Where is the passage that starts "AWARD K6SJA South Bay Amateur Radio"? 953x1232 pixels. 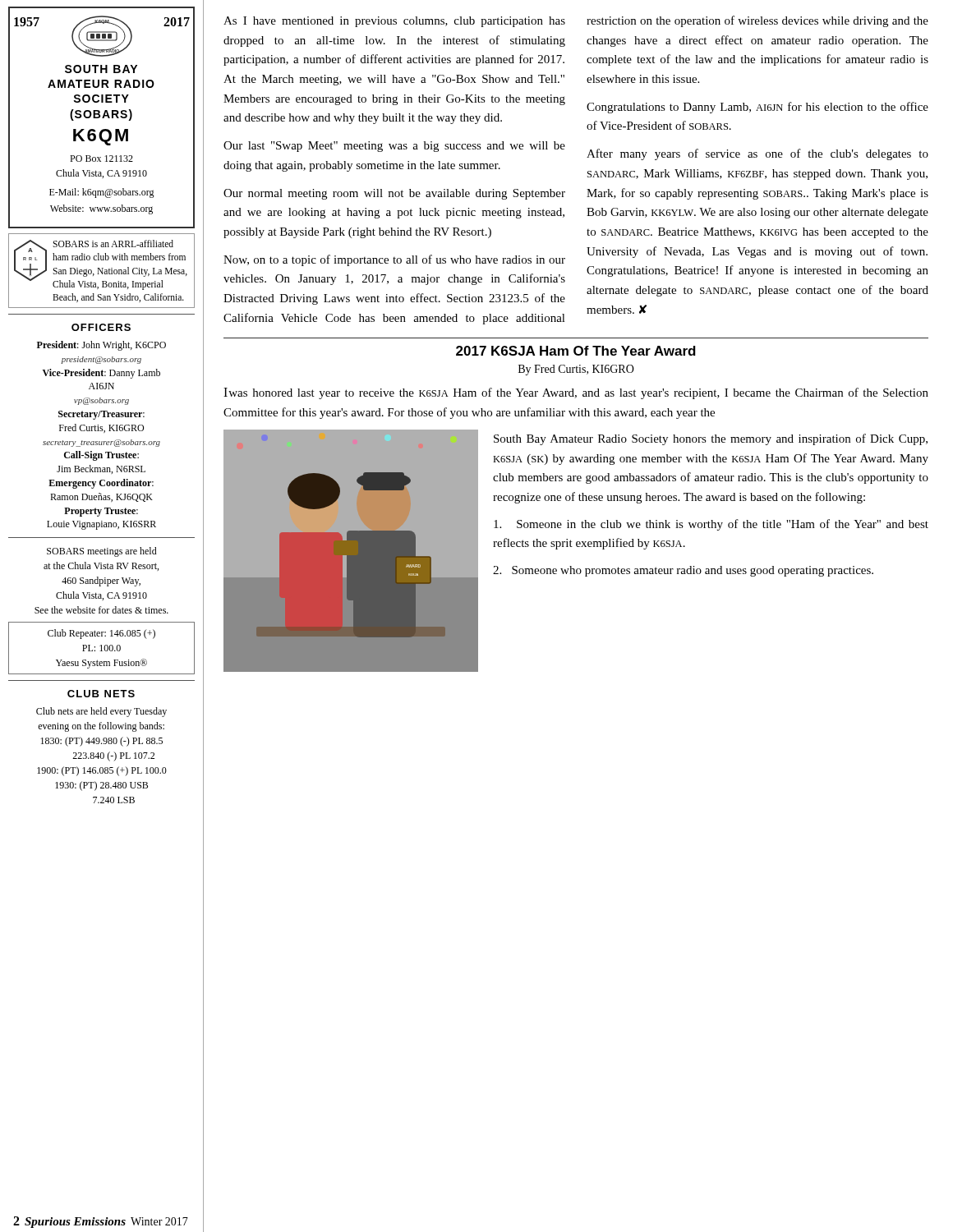click(x=576, y=551)
